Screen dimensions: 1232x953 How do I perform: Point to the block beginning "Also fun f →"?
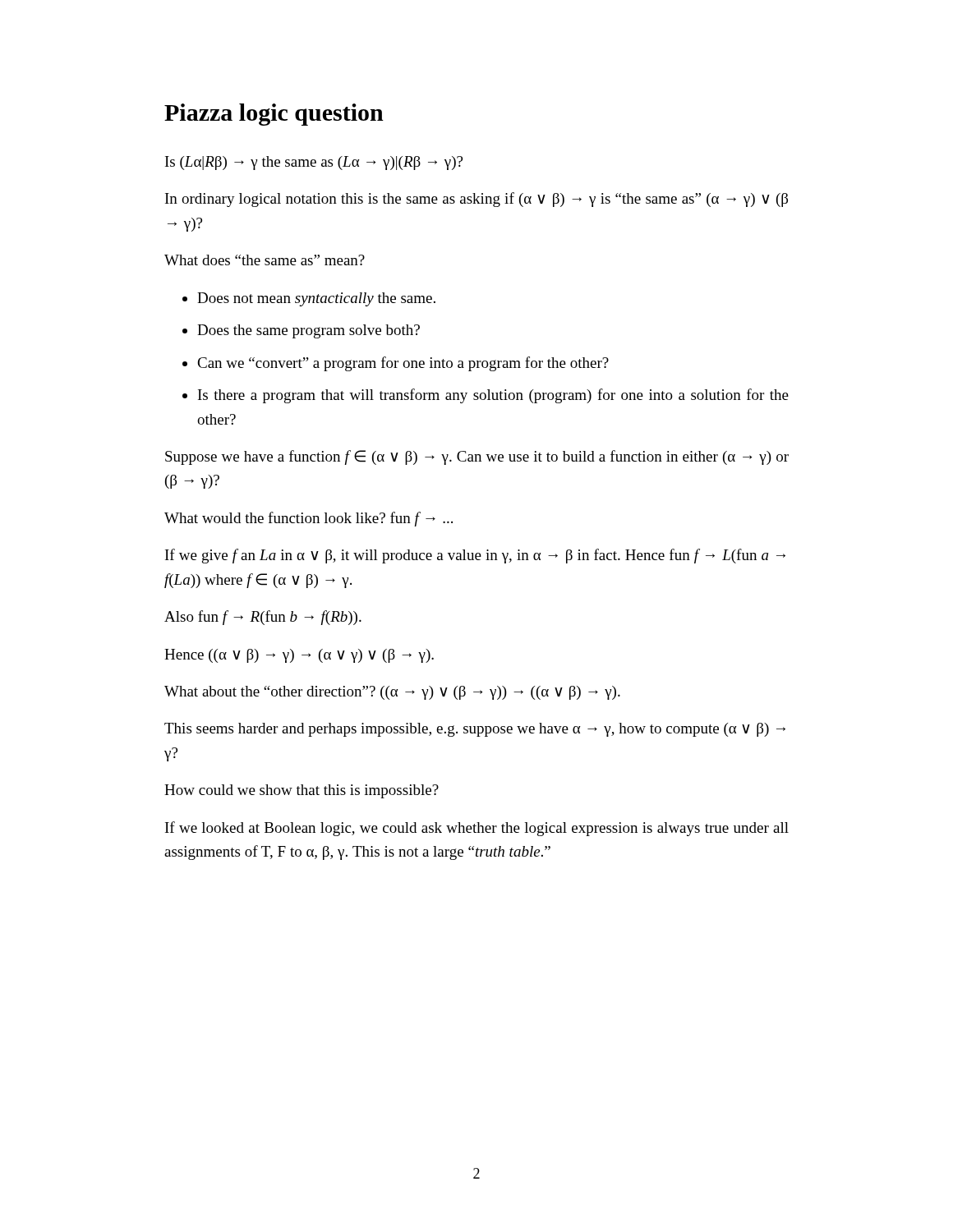tap(263, 618)
